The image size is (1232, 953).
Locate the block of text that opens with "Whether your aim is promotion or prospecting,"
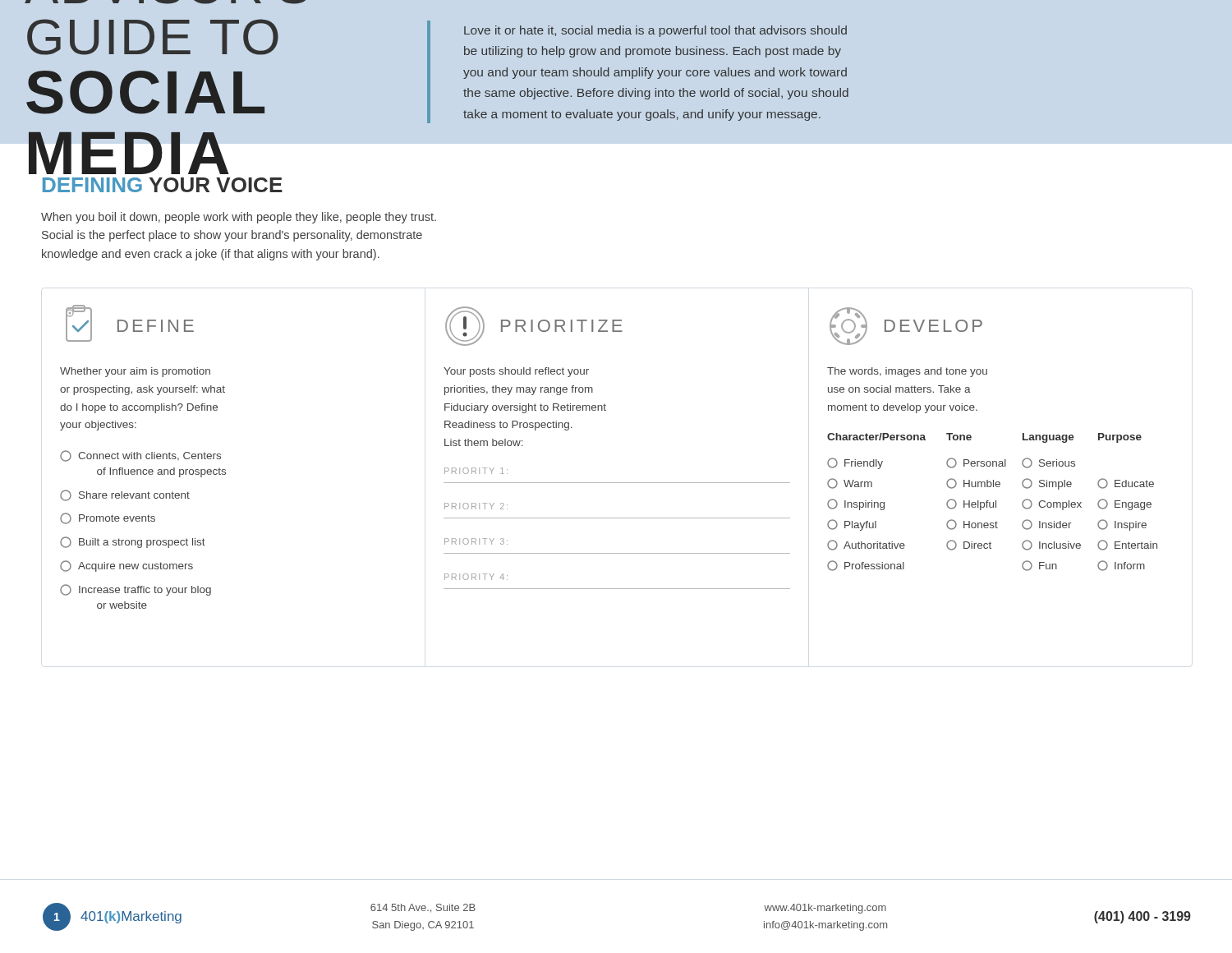[143, 398]
